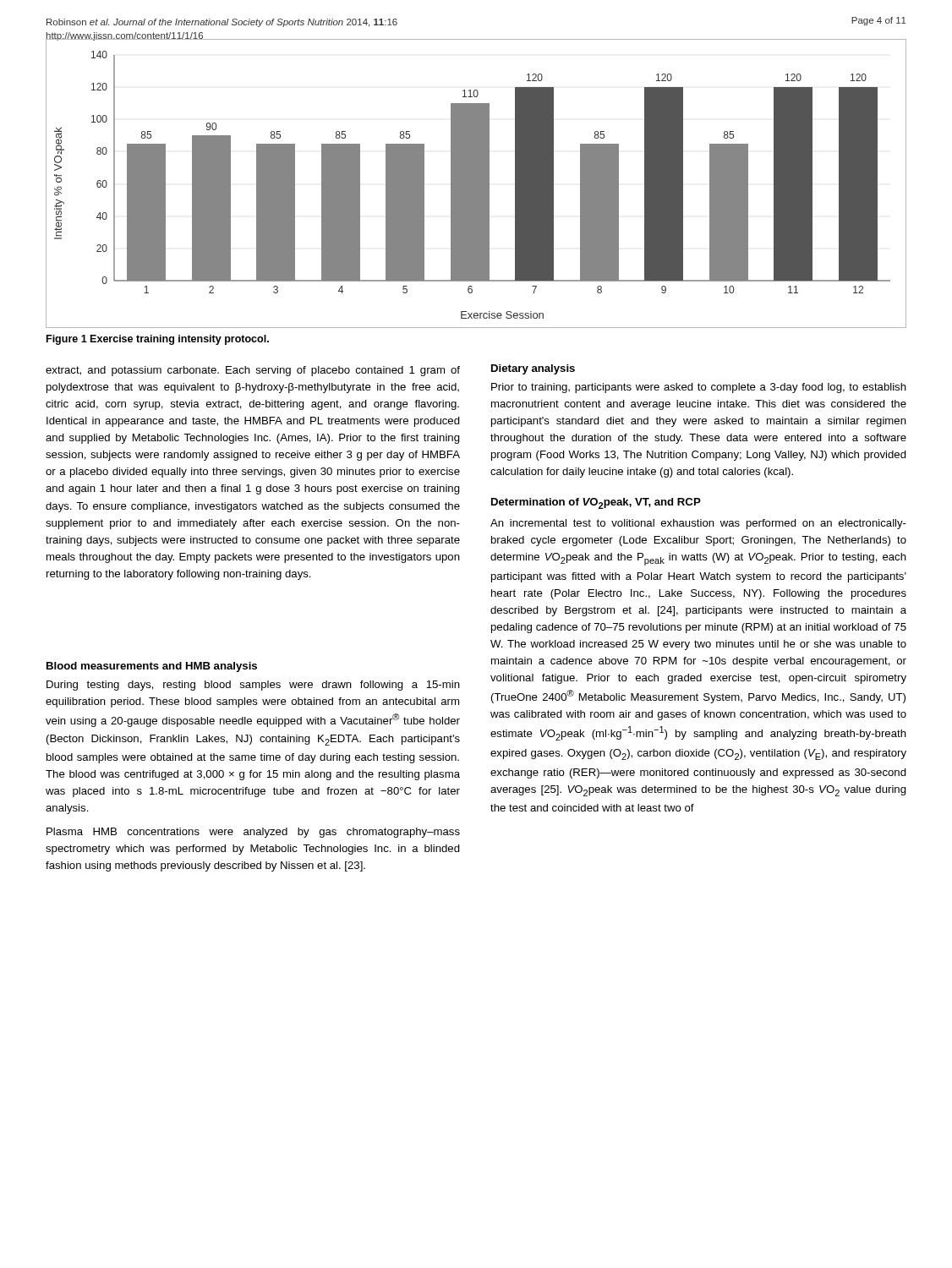Navigate to the passage starting "Blood measurements and HMB analysis"
The width and height of the screenshot is (952, 1268).
tap(152, 666)
